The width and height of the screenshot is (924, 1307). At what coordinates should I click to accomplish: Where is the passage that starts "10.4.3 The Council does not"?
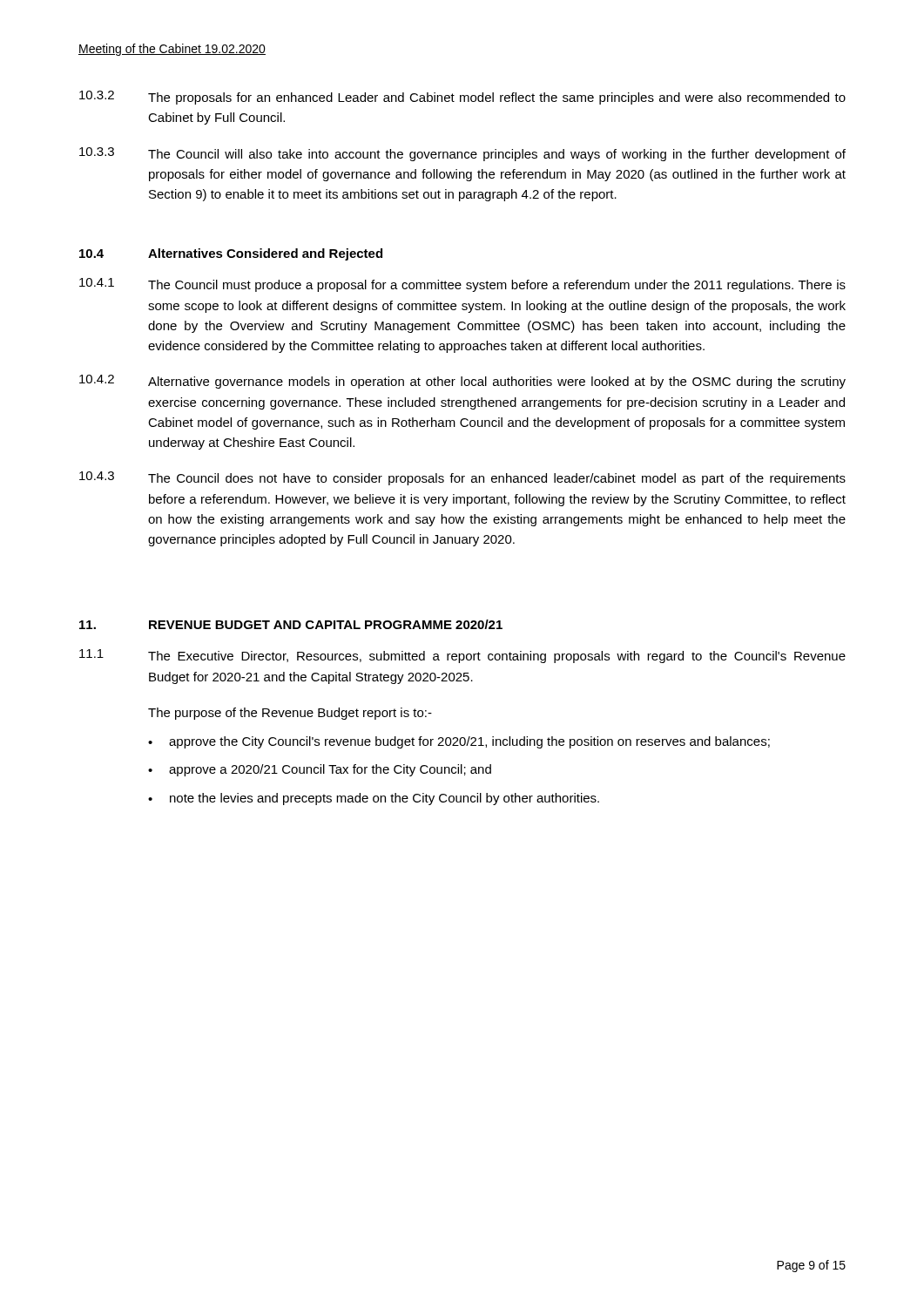click(462, 509)
